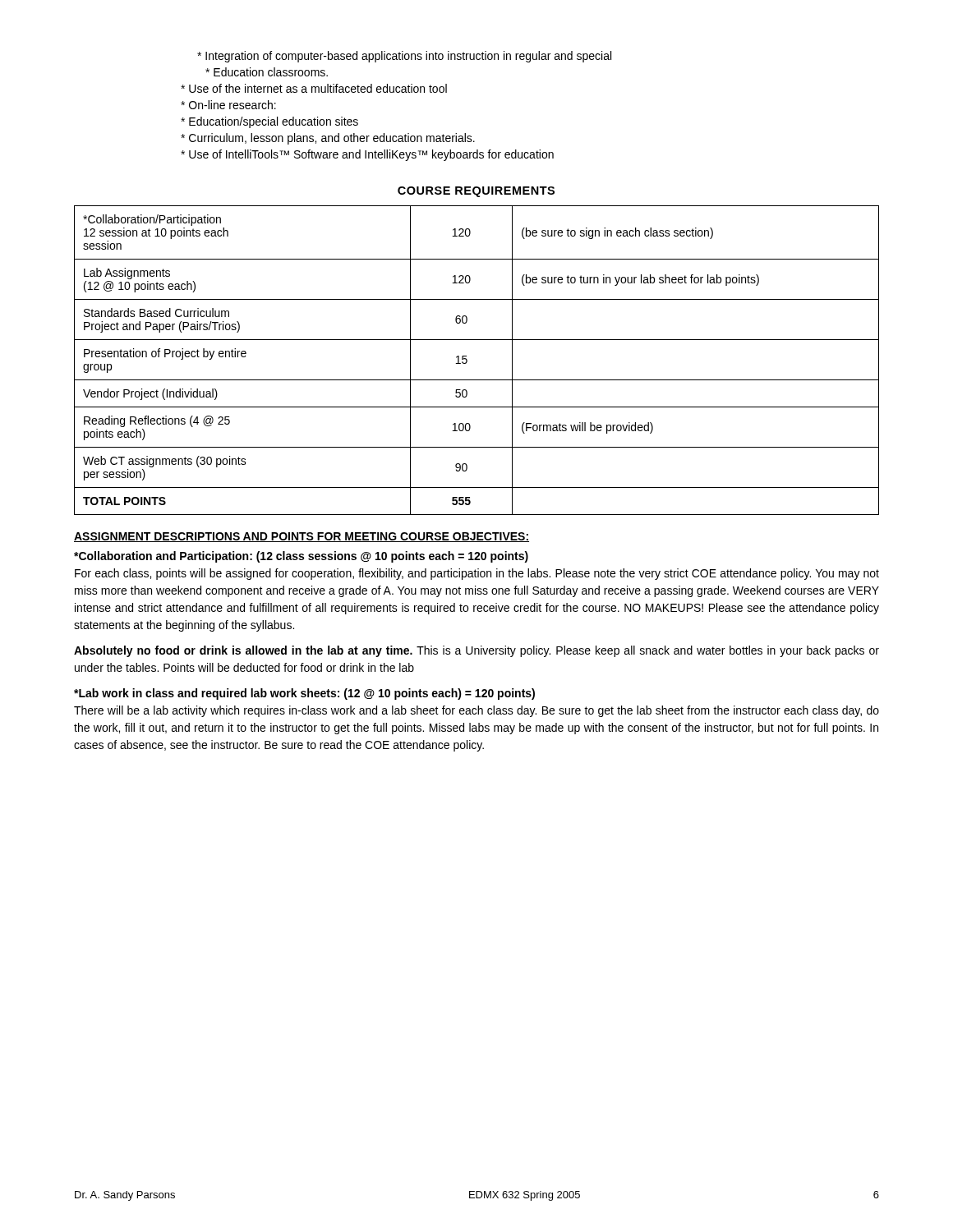Point to the block beginning "Use of IntelliTools™ Software and"
This screenshot has height=1232, width=953.
pos(367,154)
